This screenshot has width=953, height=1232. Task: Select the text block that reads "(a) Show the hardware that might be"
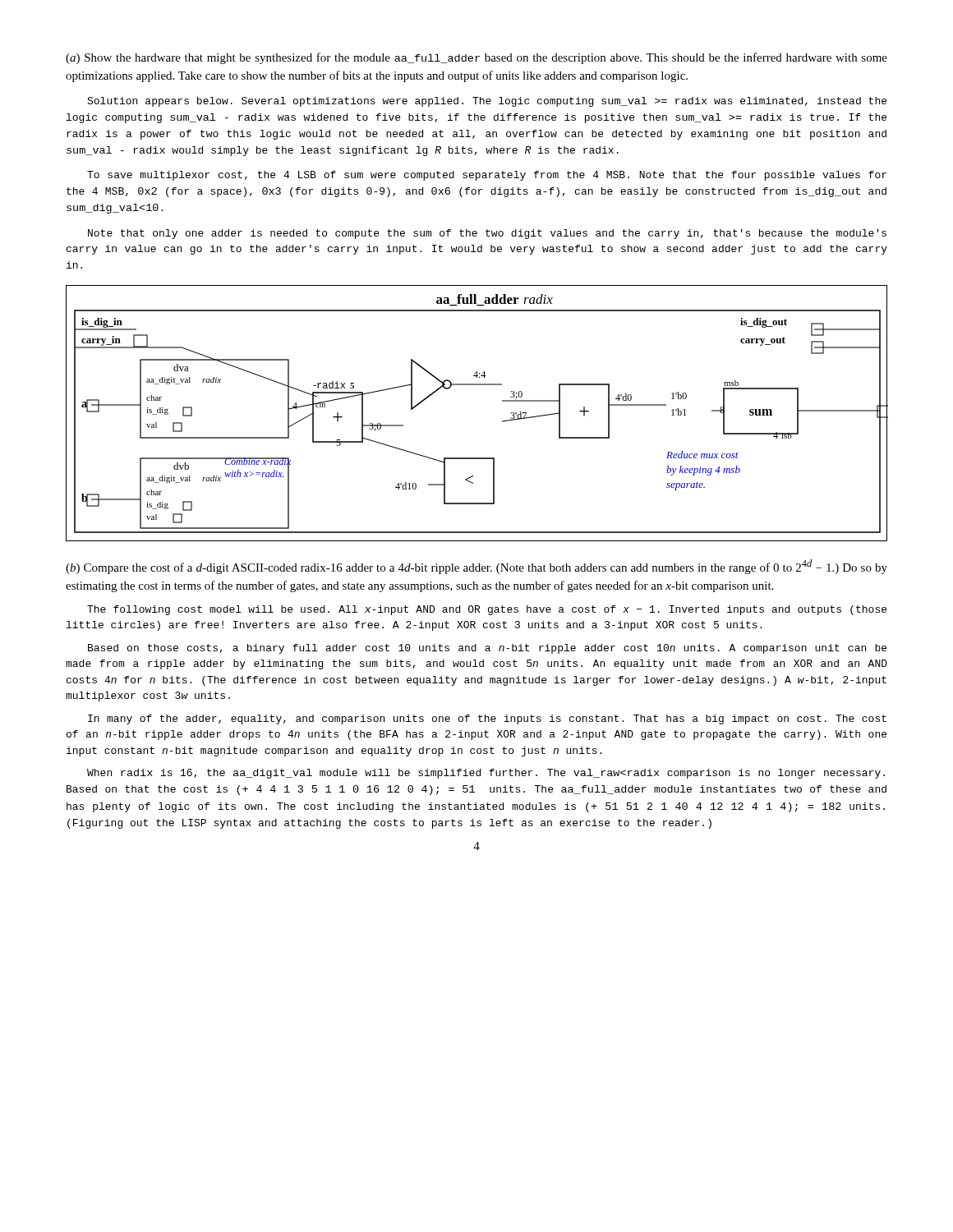tap(476, 67)
